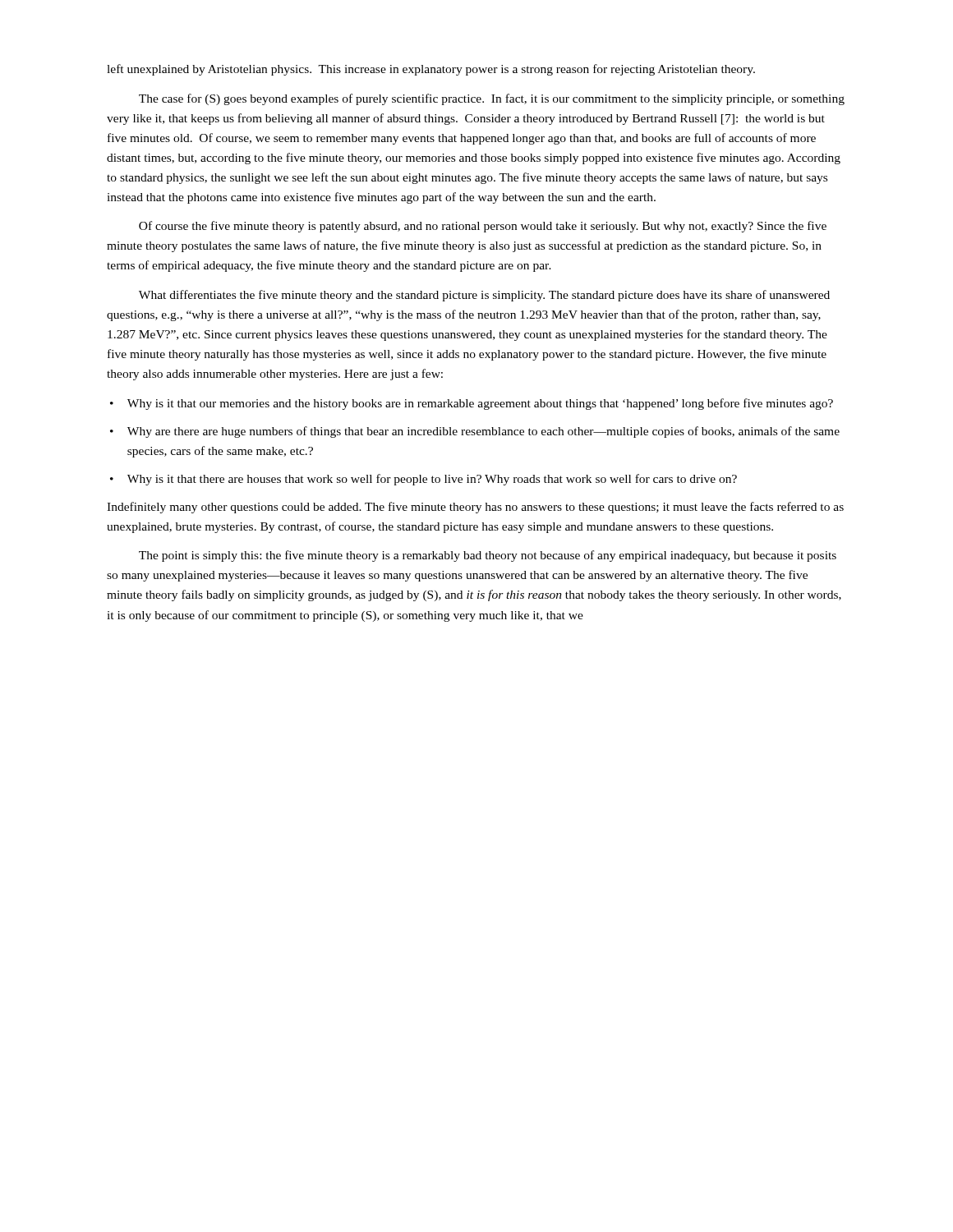Click on the text starting "Indefinitely many other questions could"
Screen dimensions: 1232x953
pyautogui.click(x=476, y=516)
